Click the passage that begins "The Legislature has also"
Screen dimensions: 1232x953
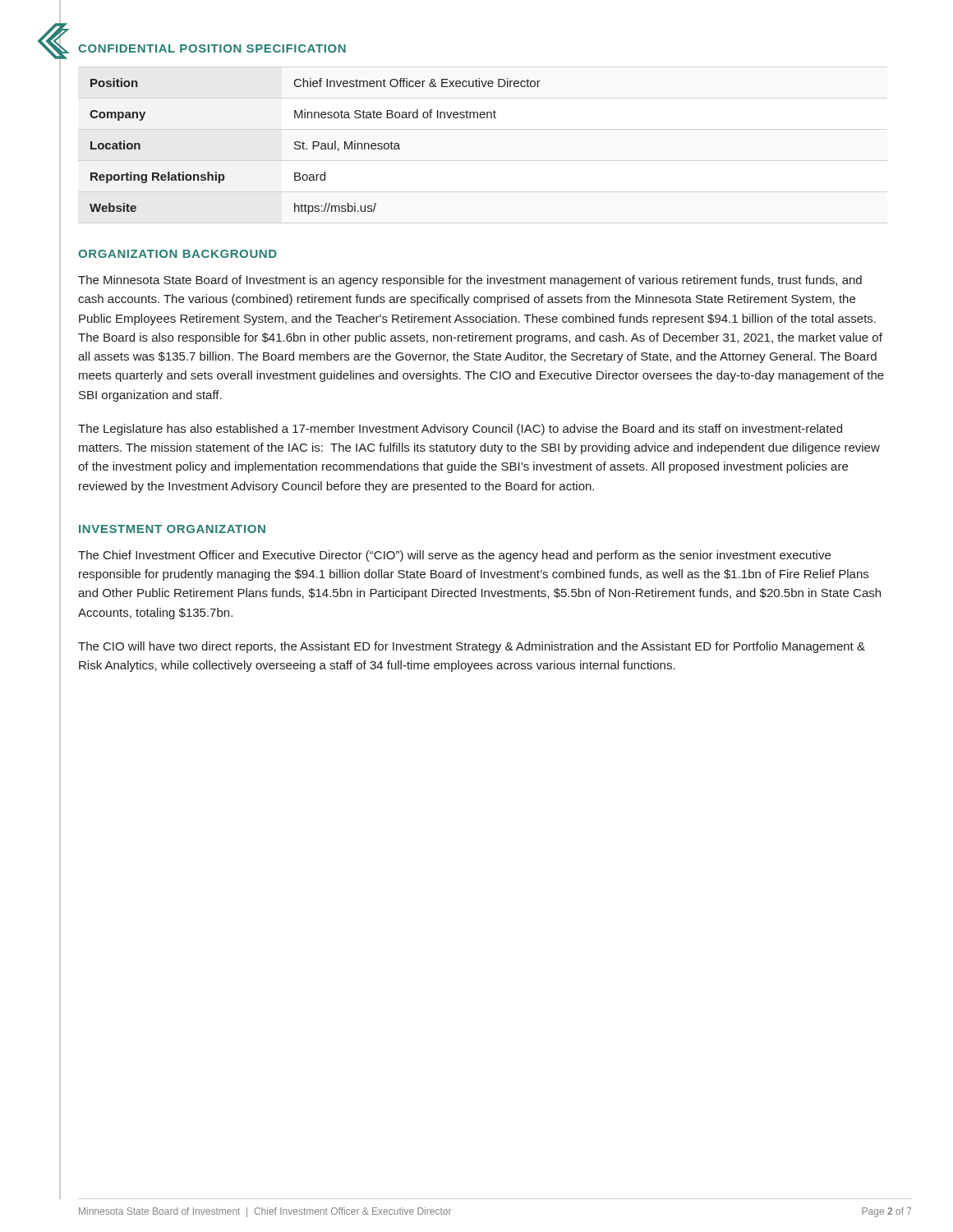pos(479,457)
